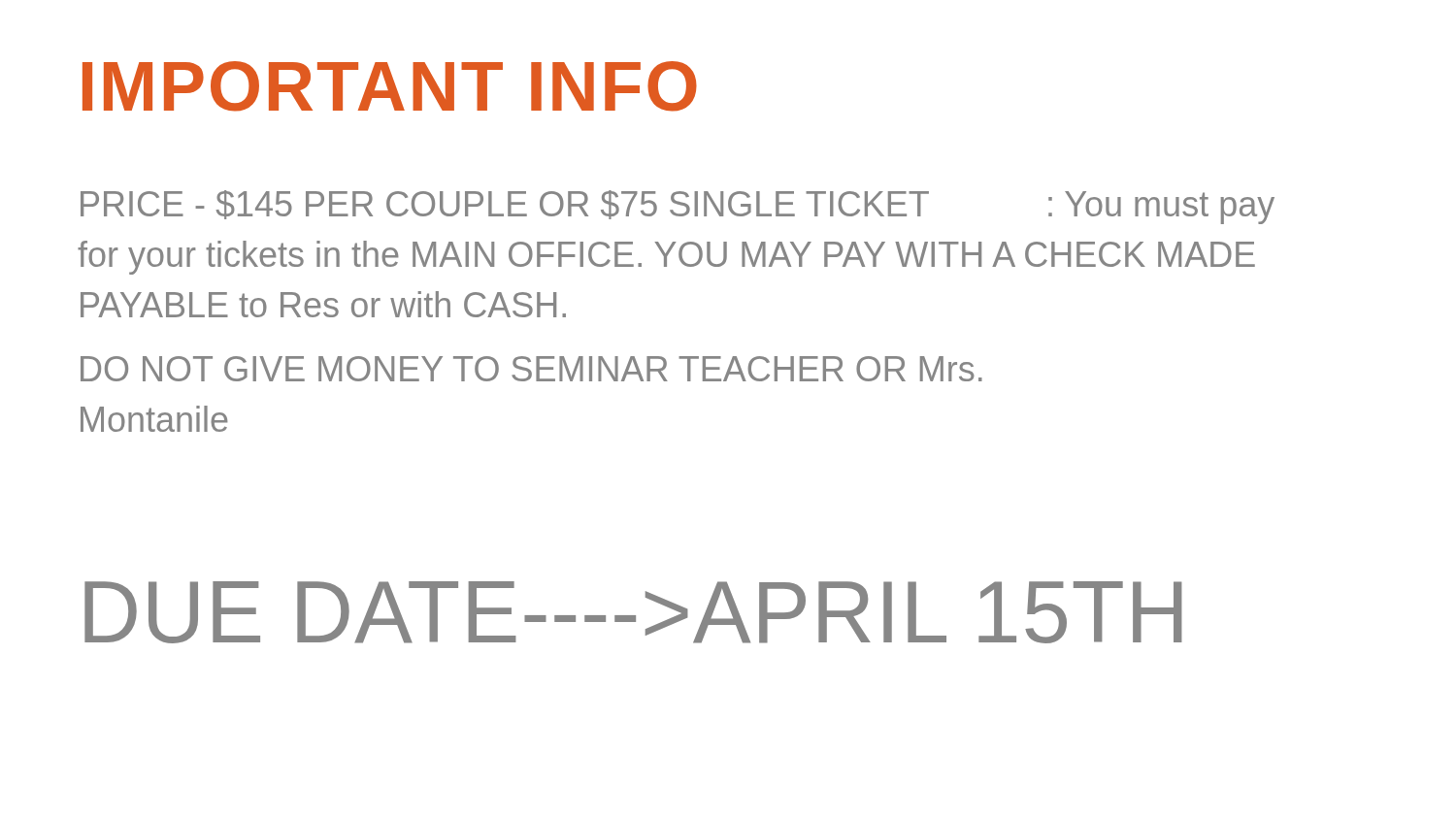Navigate to the passage starting "DO NOT GIVE MONEY"
Screen dimensions: 819x1456
pos(531,395)
